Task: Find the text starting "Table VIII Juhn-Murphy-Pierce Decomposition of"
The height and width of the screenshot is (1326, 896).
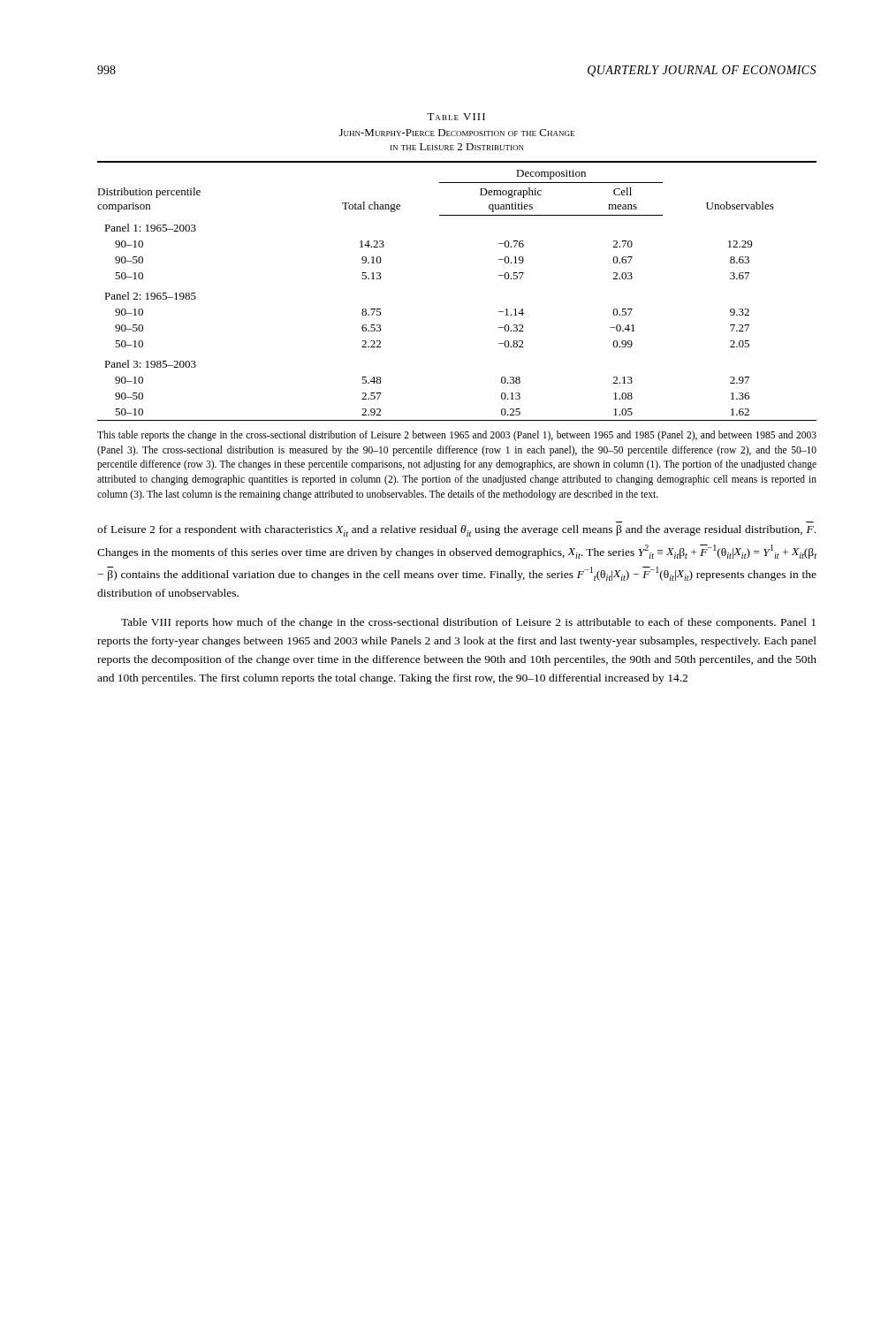Action: (457, 132)
